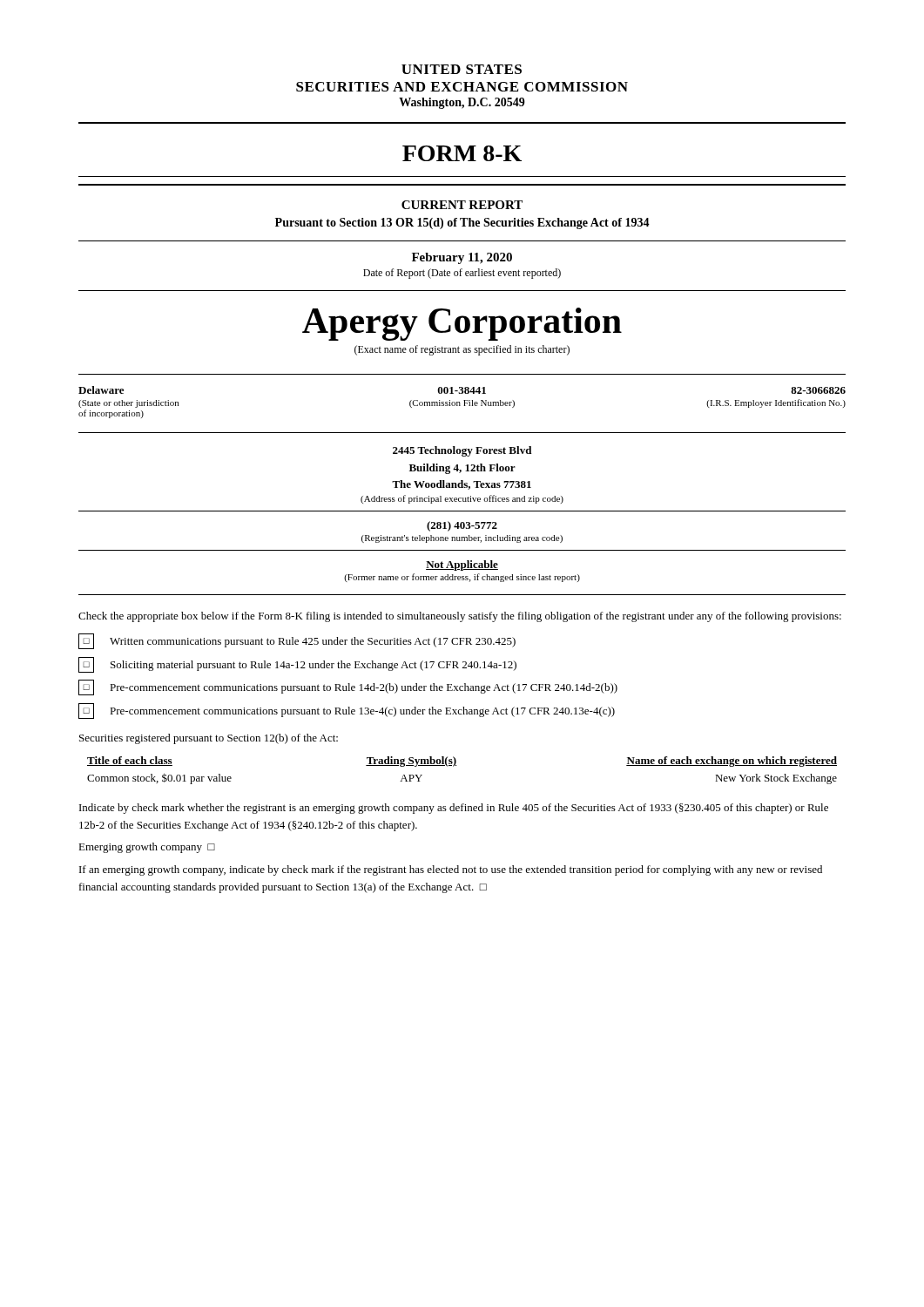The width and height of the screenshot is (924, 1307).
Task: Find the text block starting "□ Written communications pursuant to Rule 425 under"
Action: 297,641
